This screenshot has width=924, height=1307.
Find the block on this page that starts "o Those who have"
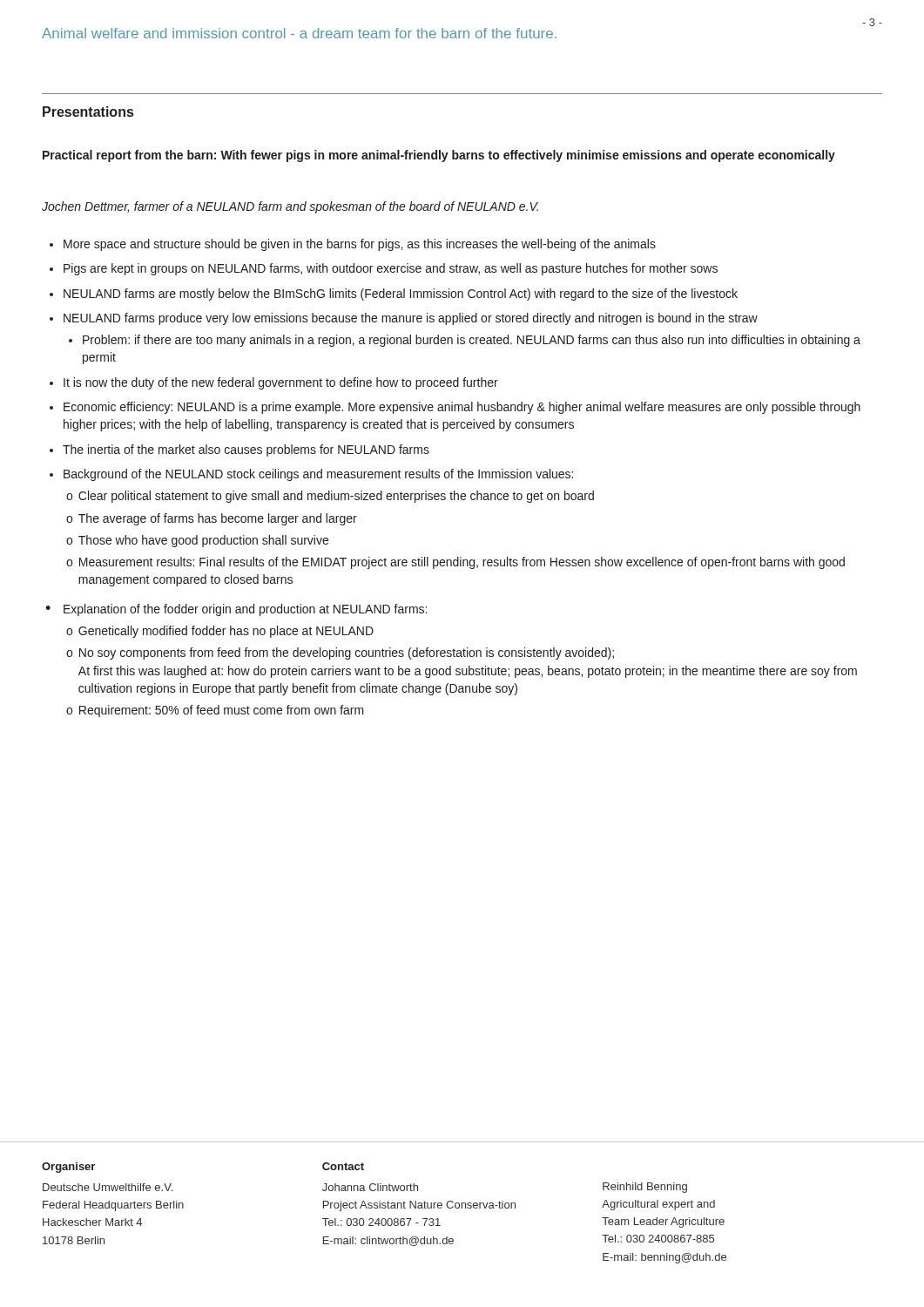coord(197,541)
